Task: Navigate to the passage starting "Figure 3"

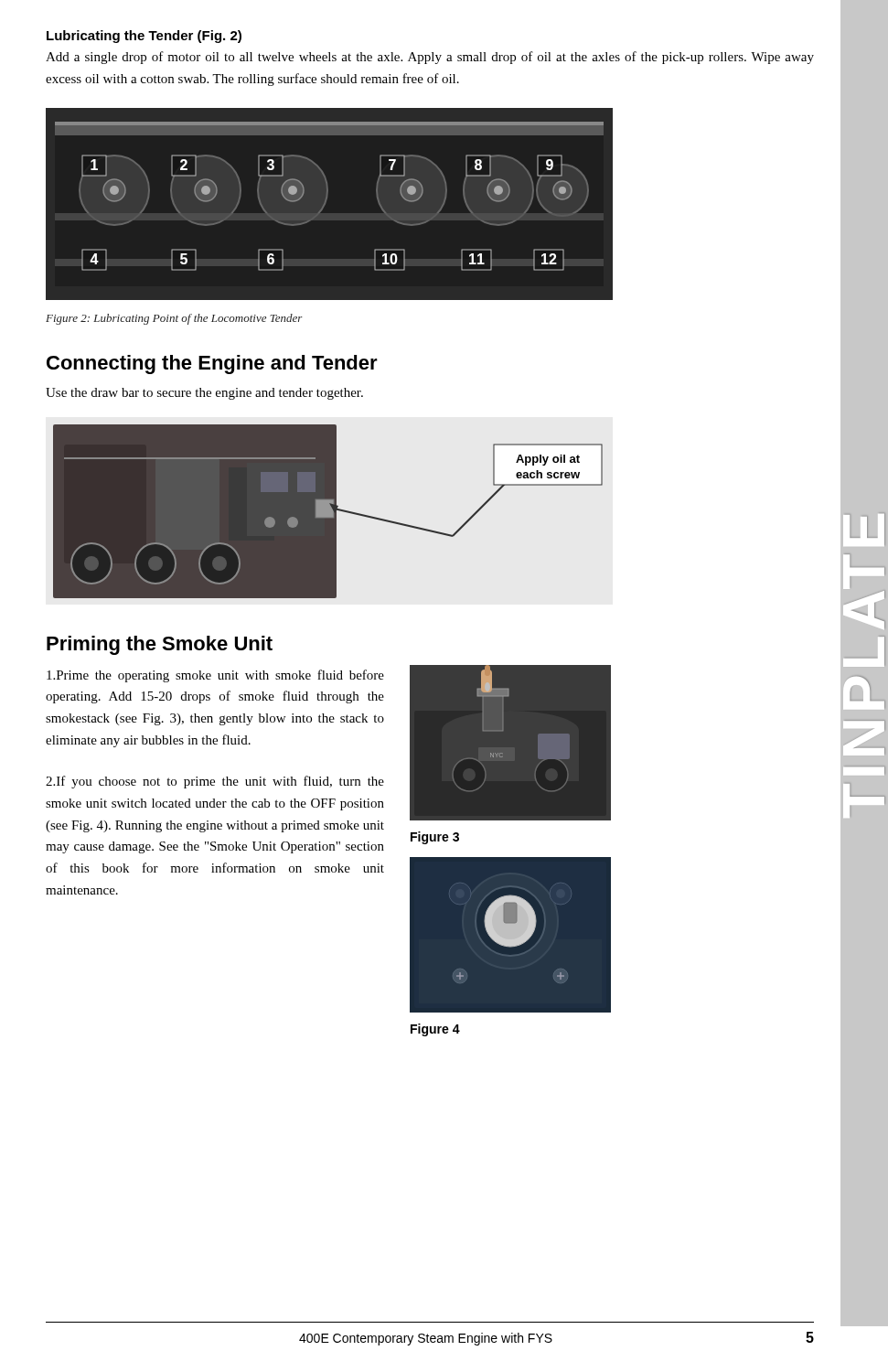Action: (435, 837)
